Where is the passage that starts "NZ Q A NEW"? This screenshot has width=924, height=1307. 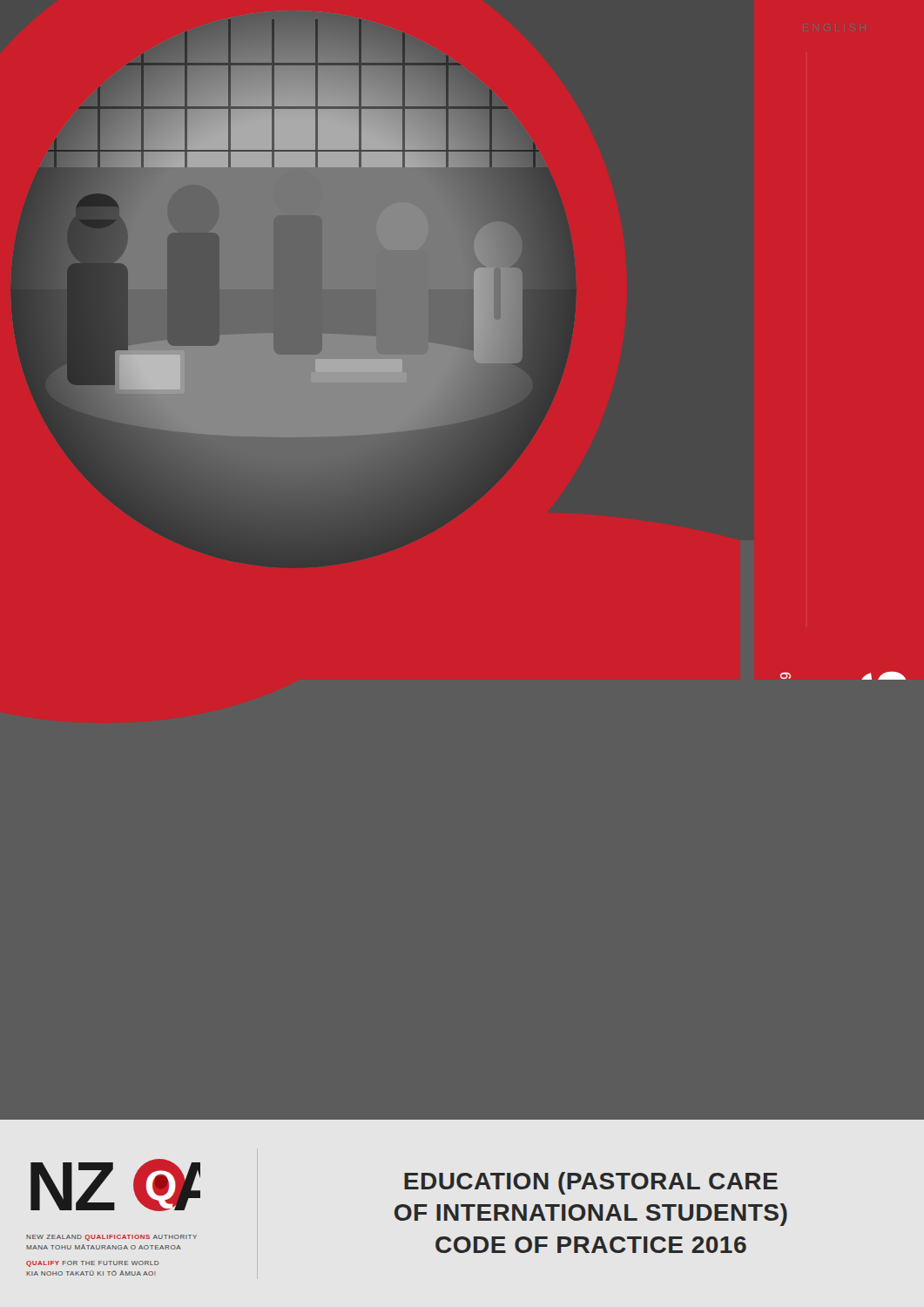pos(462,1213)
